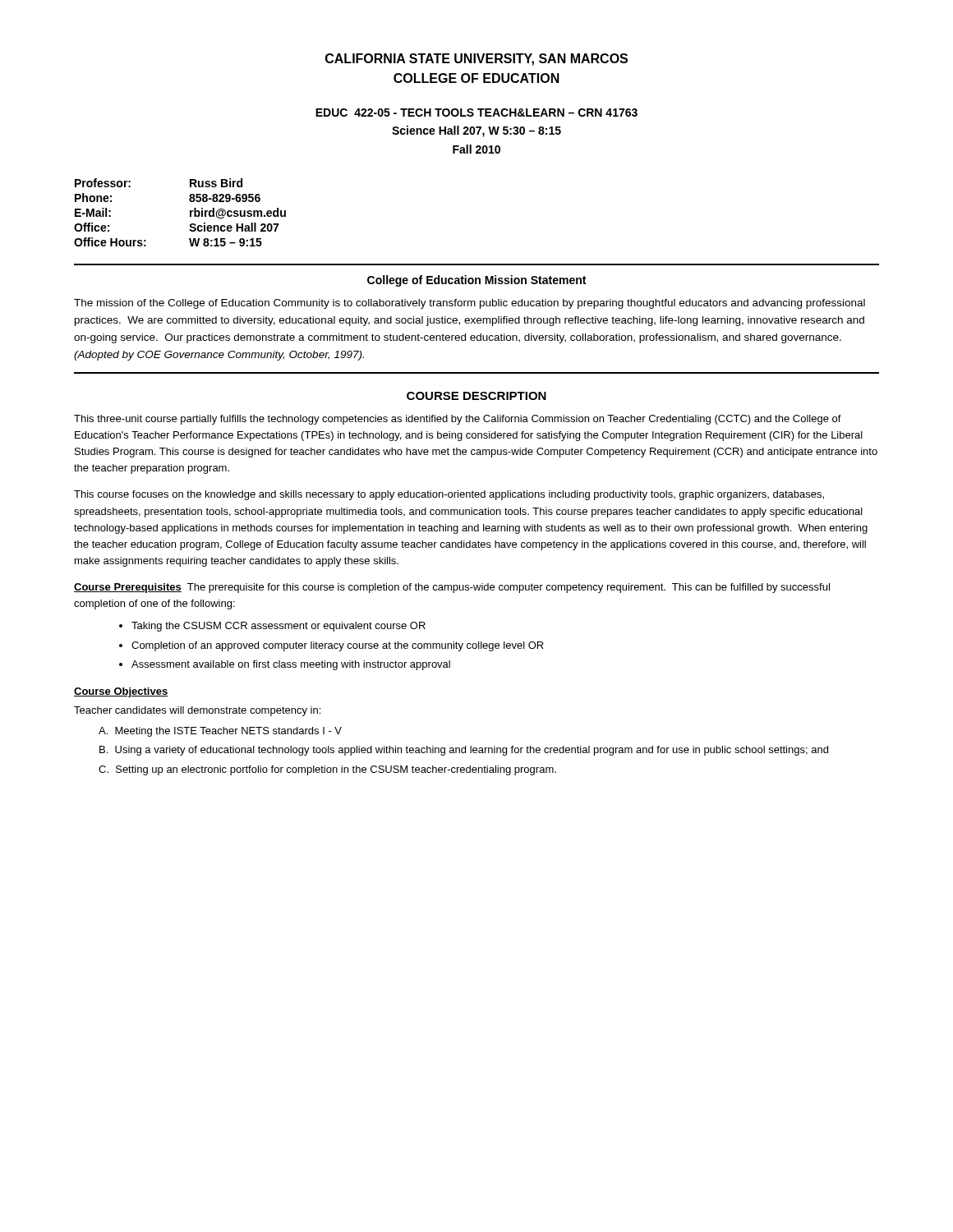Viewport: 953px width, 1232px height.
Task: Locate the section header that says "College of Education Mission Statement"
Action: (476, 280)
